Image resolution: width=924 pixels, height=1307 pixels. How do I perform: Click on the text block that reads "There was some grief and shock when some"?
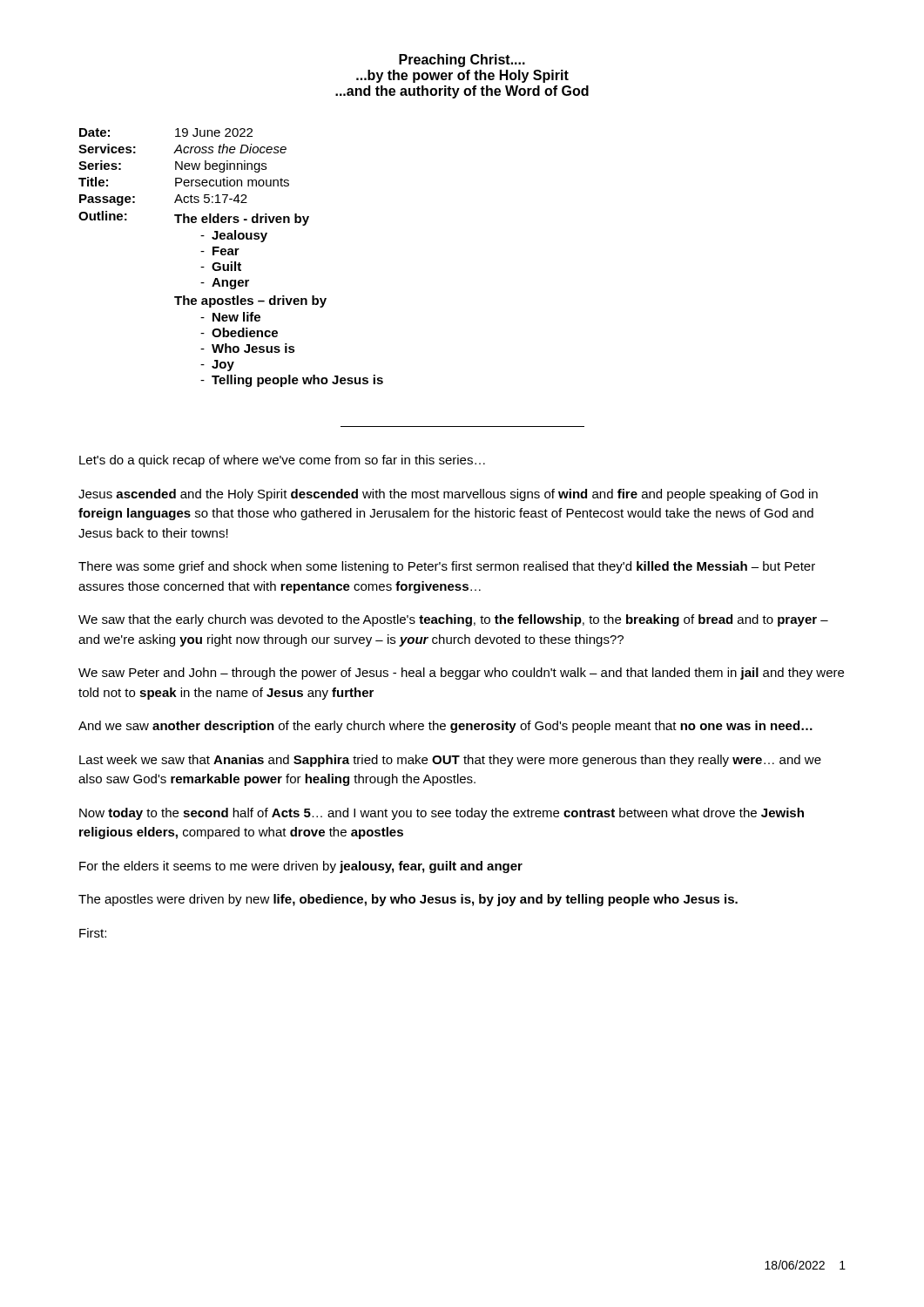click(447, 576)
